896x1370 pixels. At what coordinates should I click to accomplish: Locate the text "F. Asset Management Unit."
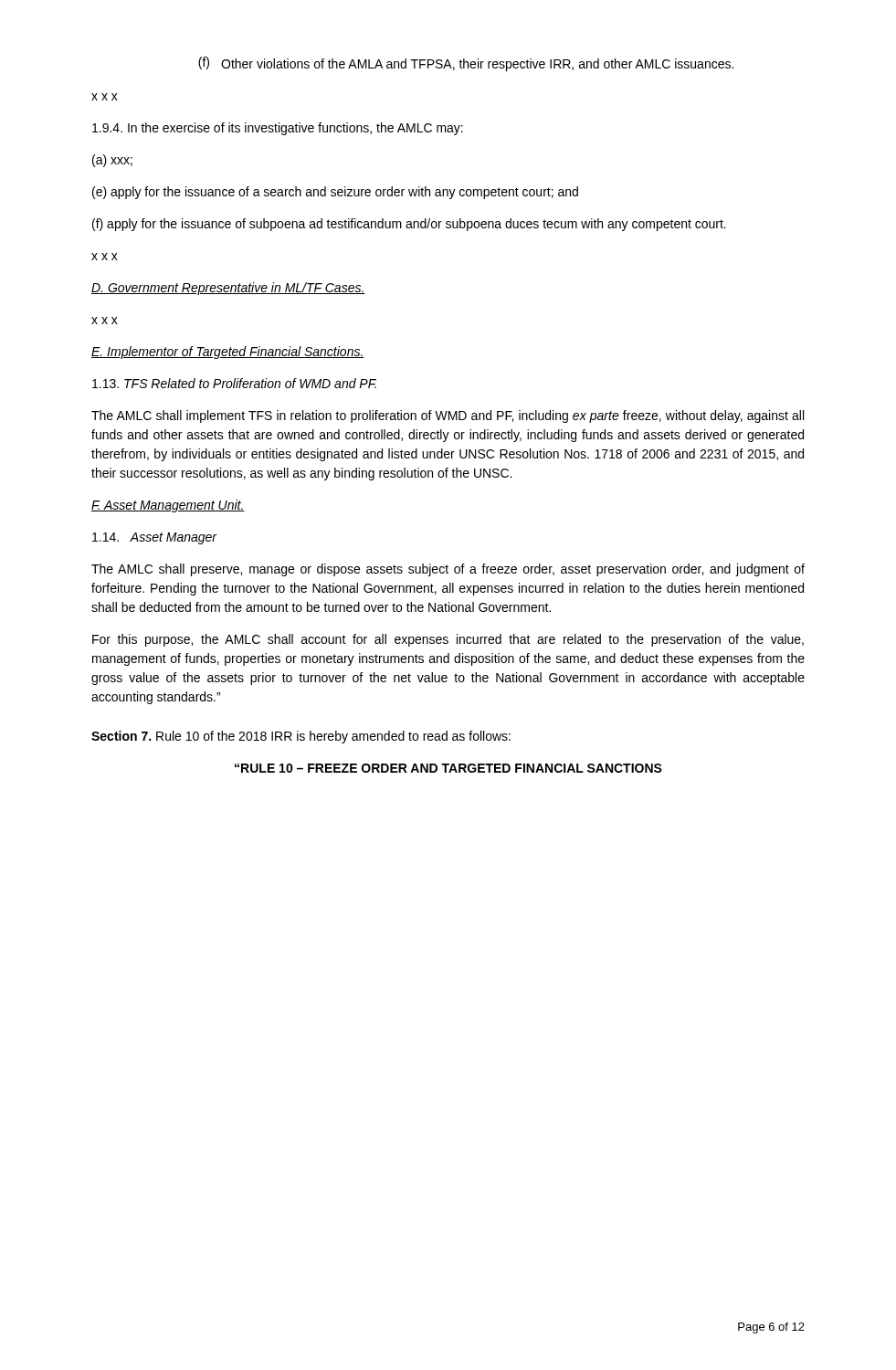[168, 505]
